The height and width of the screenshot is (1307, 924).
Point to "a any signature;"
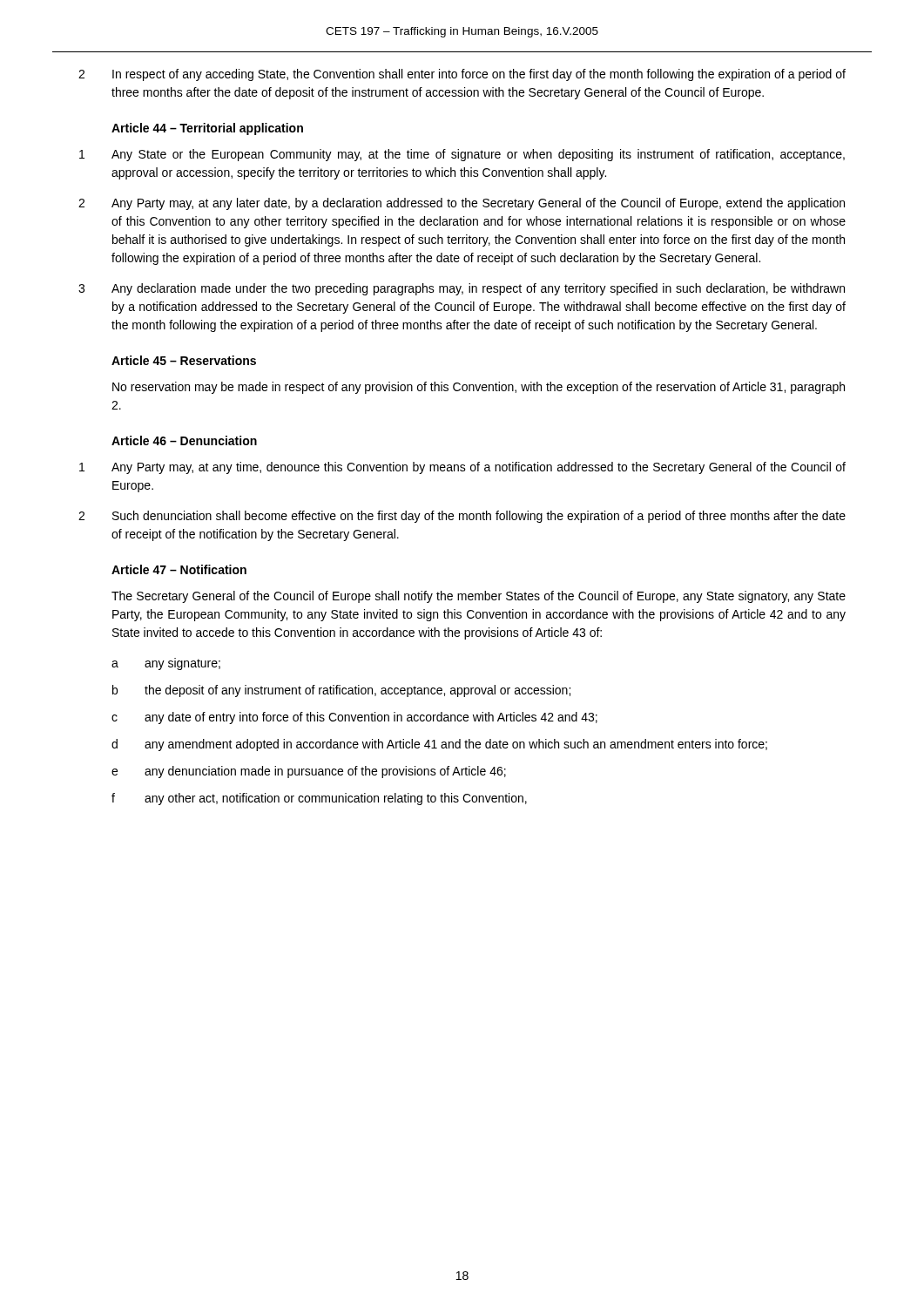166,664
